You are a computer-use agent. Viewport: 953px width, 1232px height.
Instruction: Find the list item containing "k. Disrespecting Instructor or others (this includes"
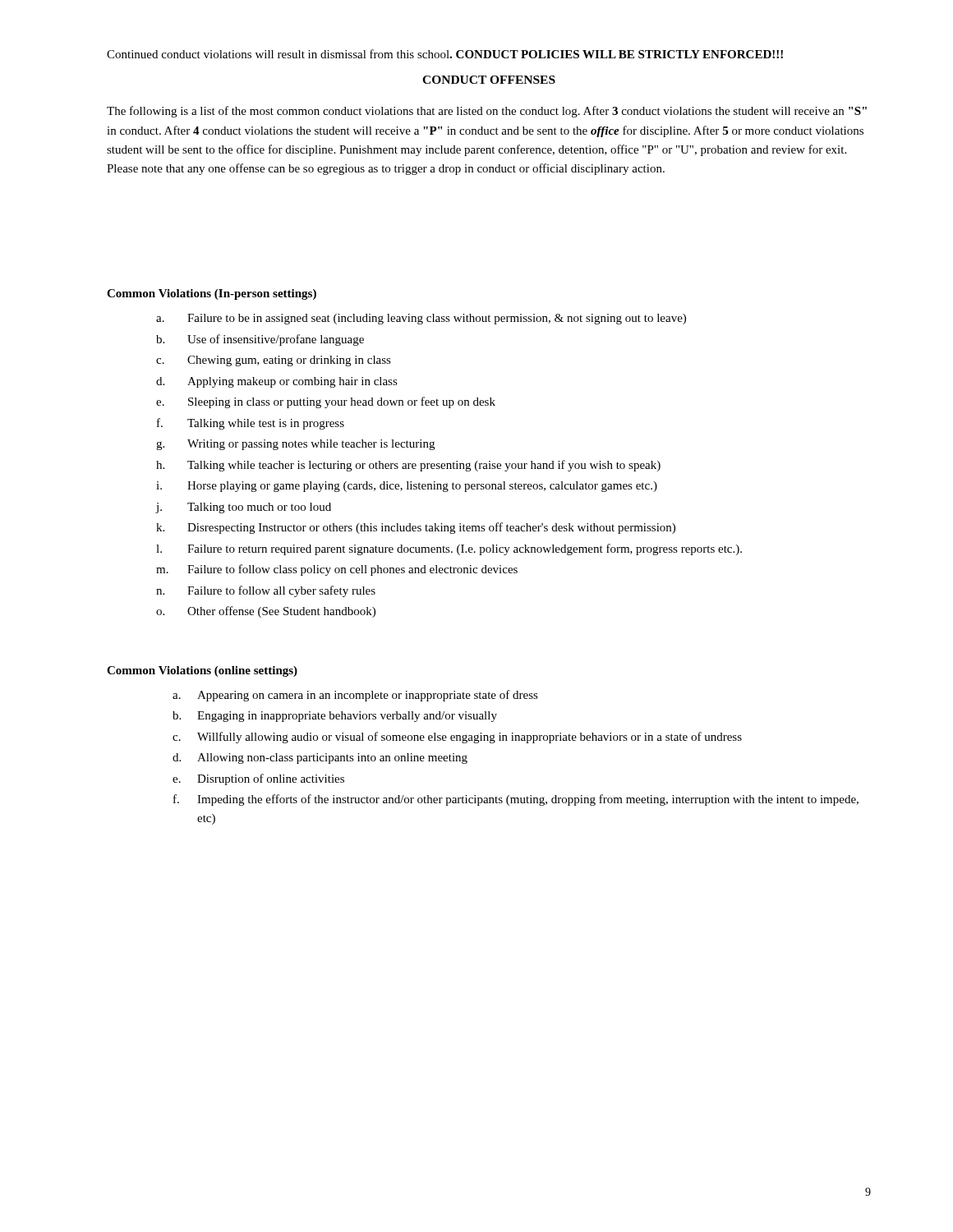click(x=513, y=528)
